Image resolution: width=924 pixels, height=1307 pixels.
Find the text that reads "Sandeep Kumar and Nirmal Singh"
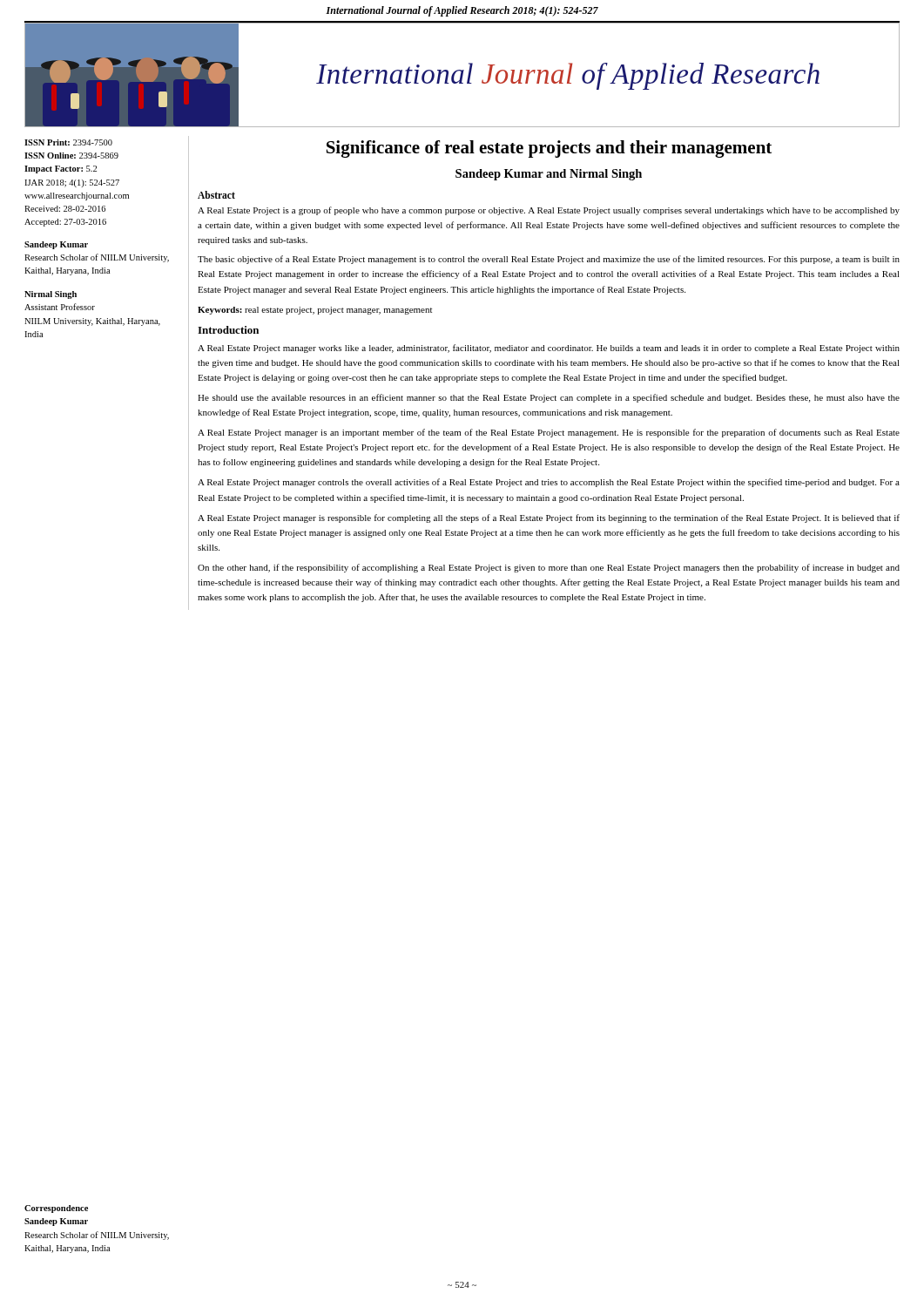point(549,174)
